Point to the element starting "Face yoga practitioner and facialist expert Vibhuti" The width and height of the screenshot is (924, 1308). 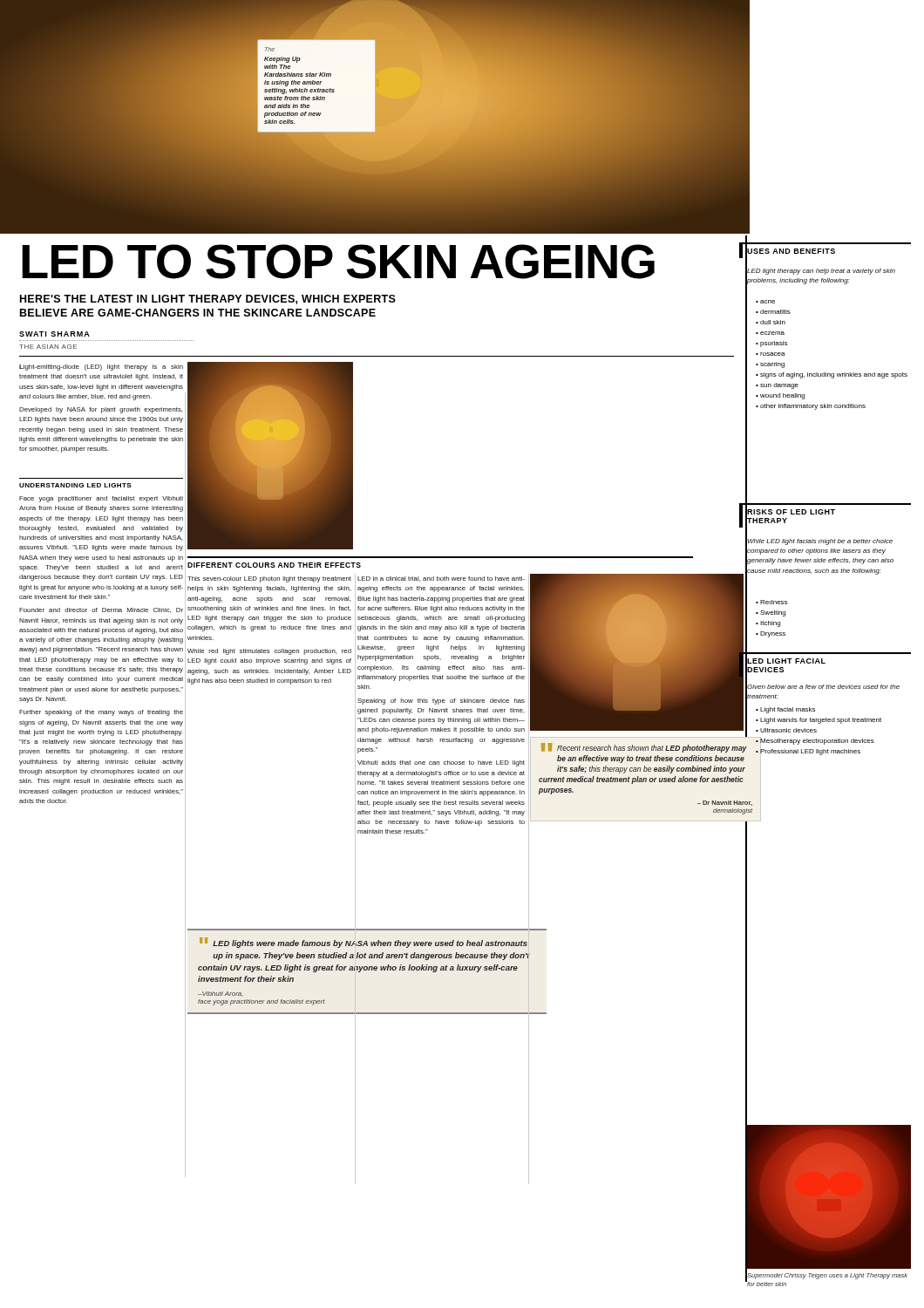coord(101,650)
